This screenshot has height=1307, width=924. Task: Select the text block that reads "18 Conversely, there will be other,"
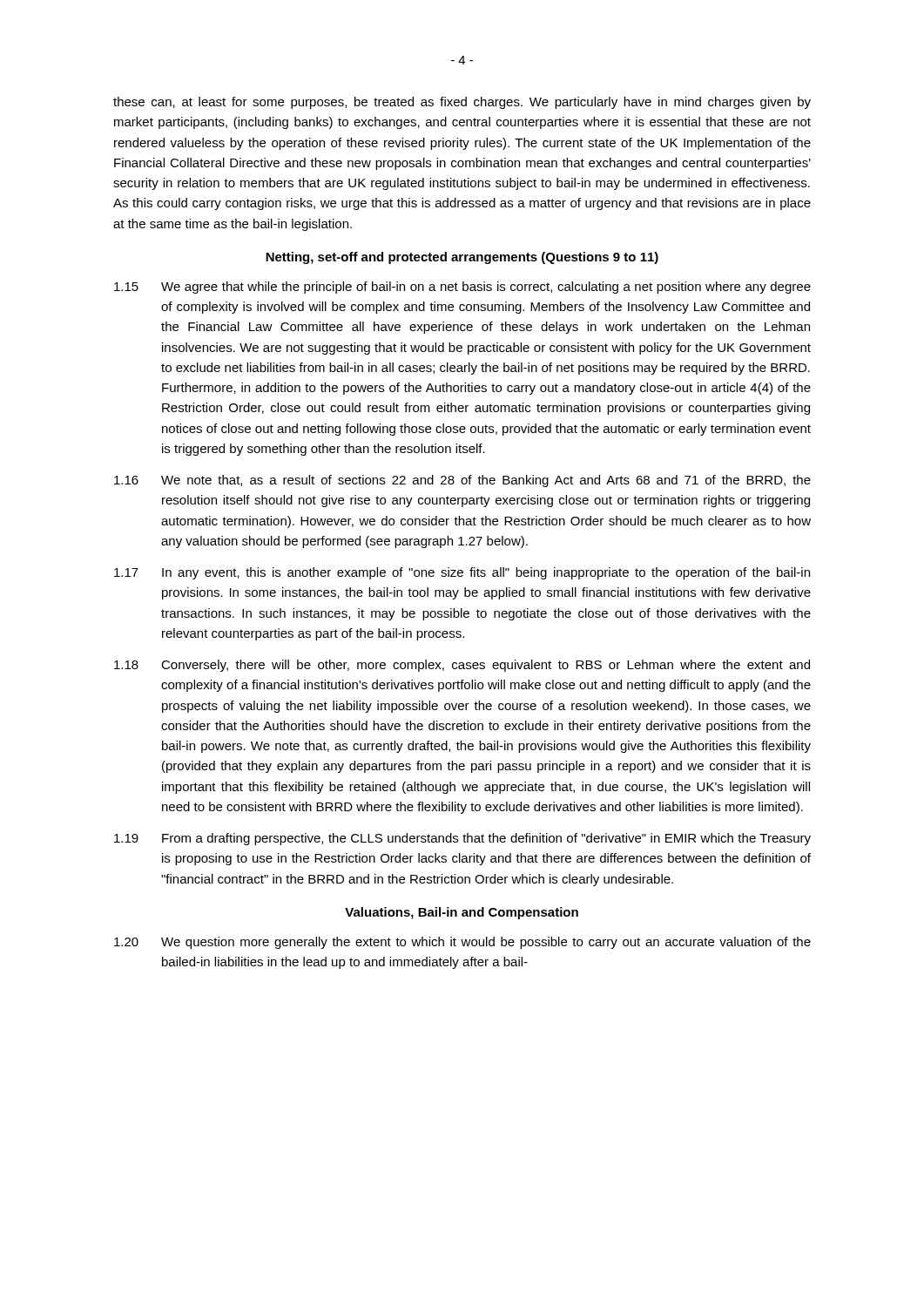[x=462, y=735]
